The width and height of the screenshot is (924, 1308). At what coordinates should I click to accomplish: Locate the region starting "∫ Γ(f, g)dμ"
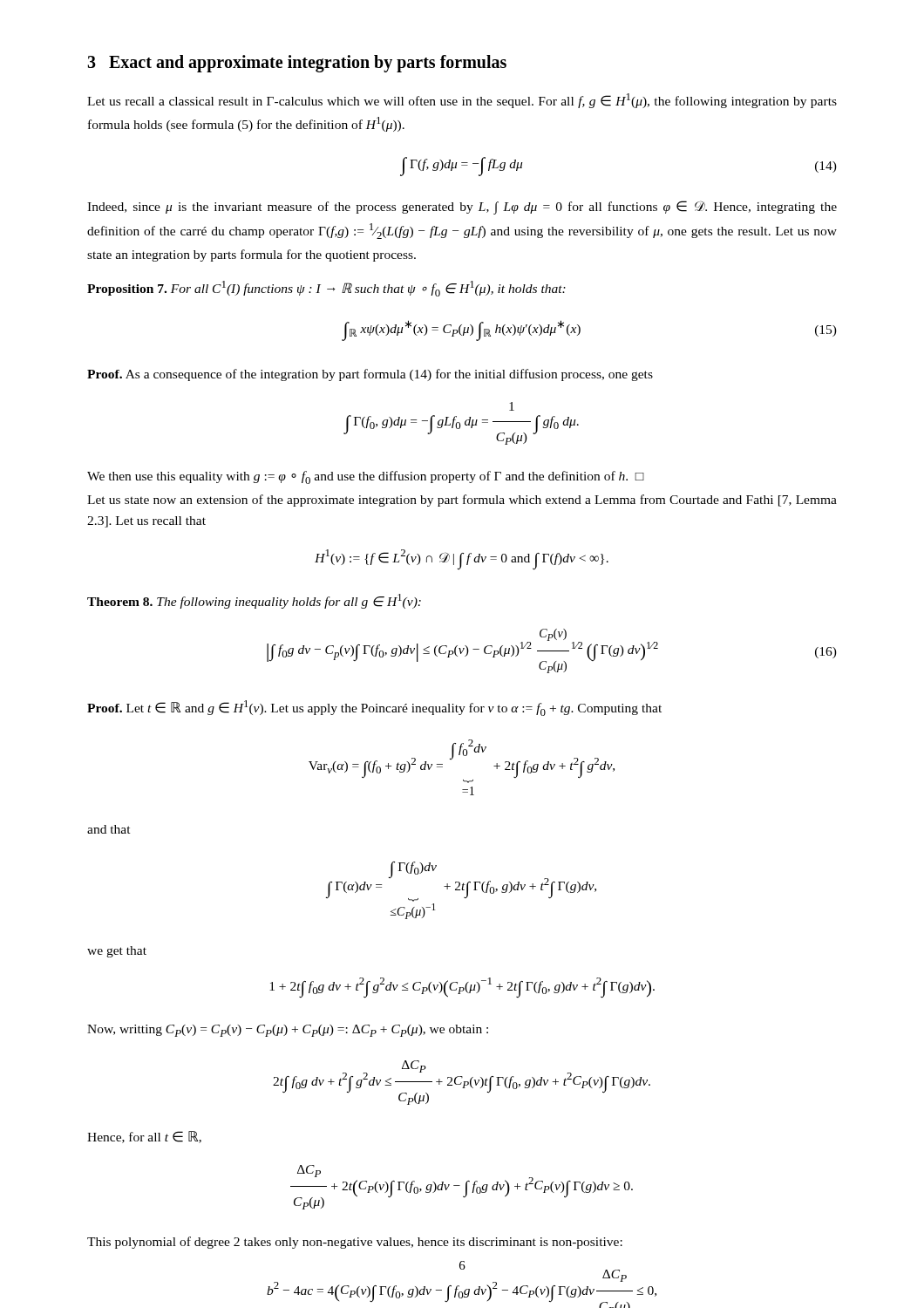[444, 166]
